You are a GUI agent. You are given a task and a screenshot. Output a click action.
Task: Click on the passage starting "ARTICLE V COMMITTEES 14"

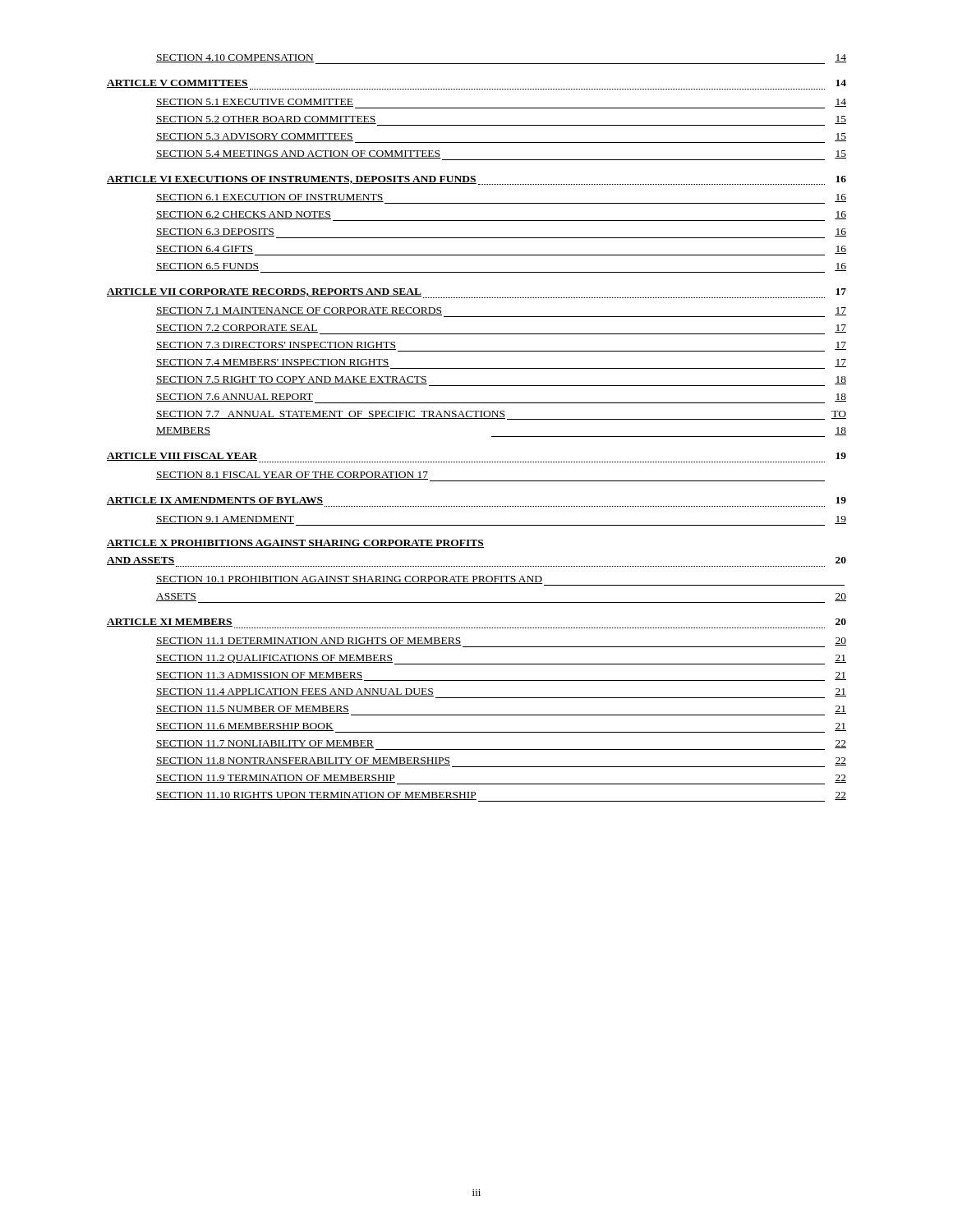tap(476, 83)
